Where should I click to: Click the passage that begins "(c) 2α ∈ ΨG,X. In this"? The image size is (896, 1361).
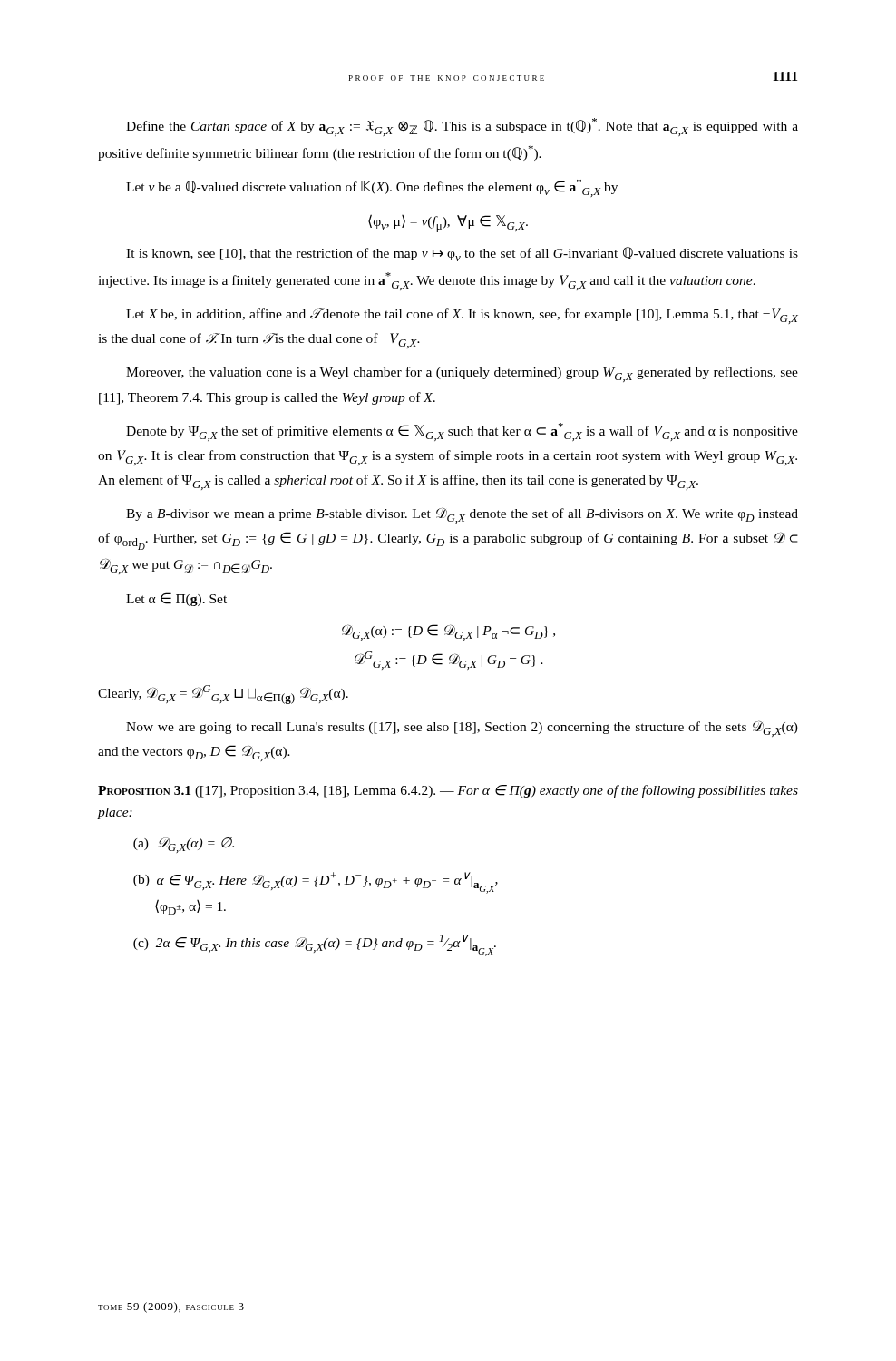coord(466,944)
